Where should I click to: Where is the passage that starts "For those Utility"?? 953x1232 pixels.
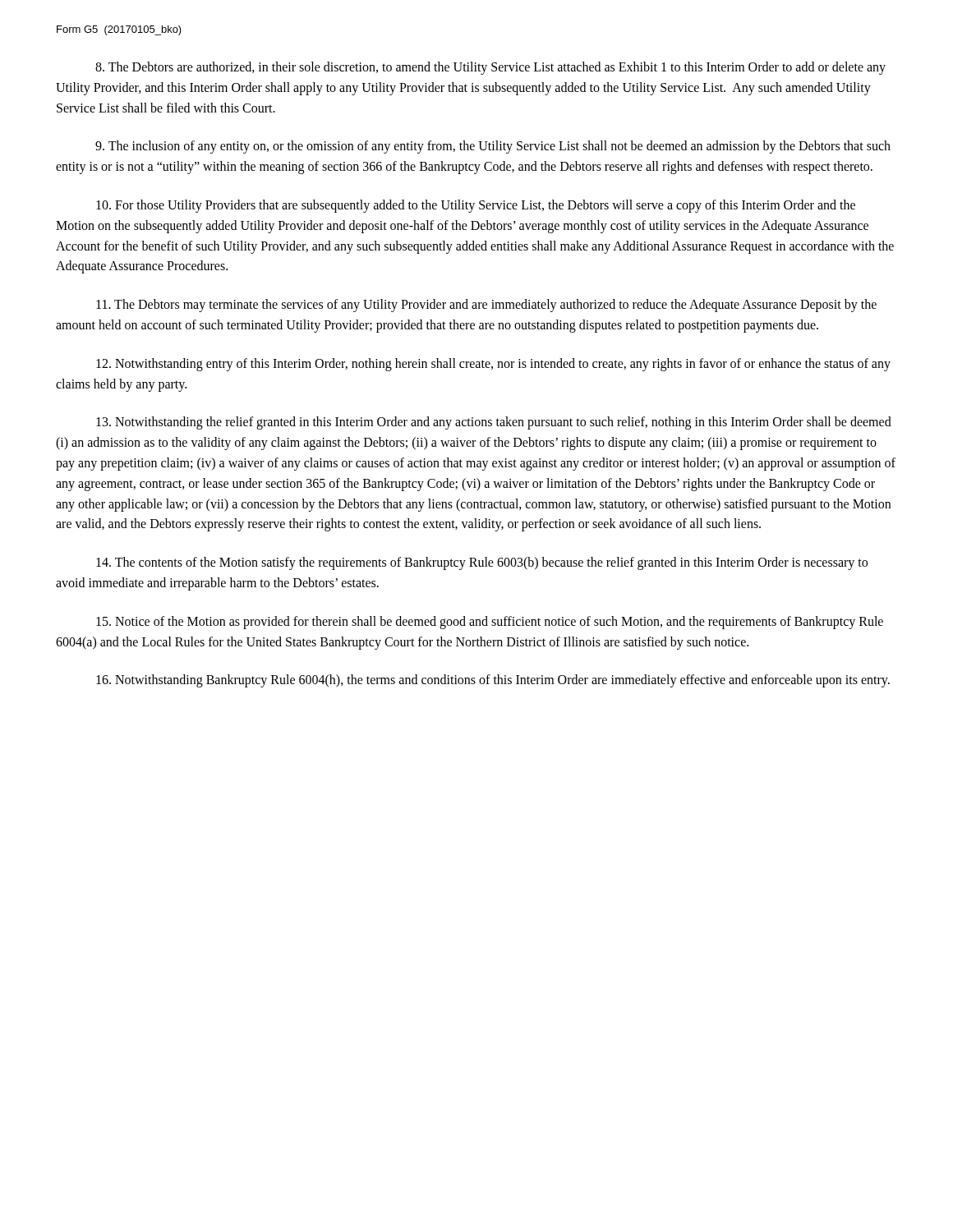click(475, 235)
